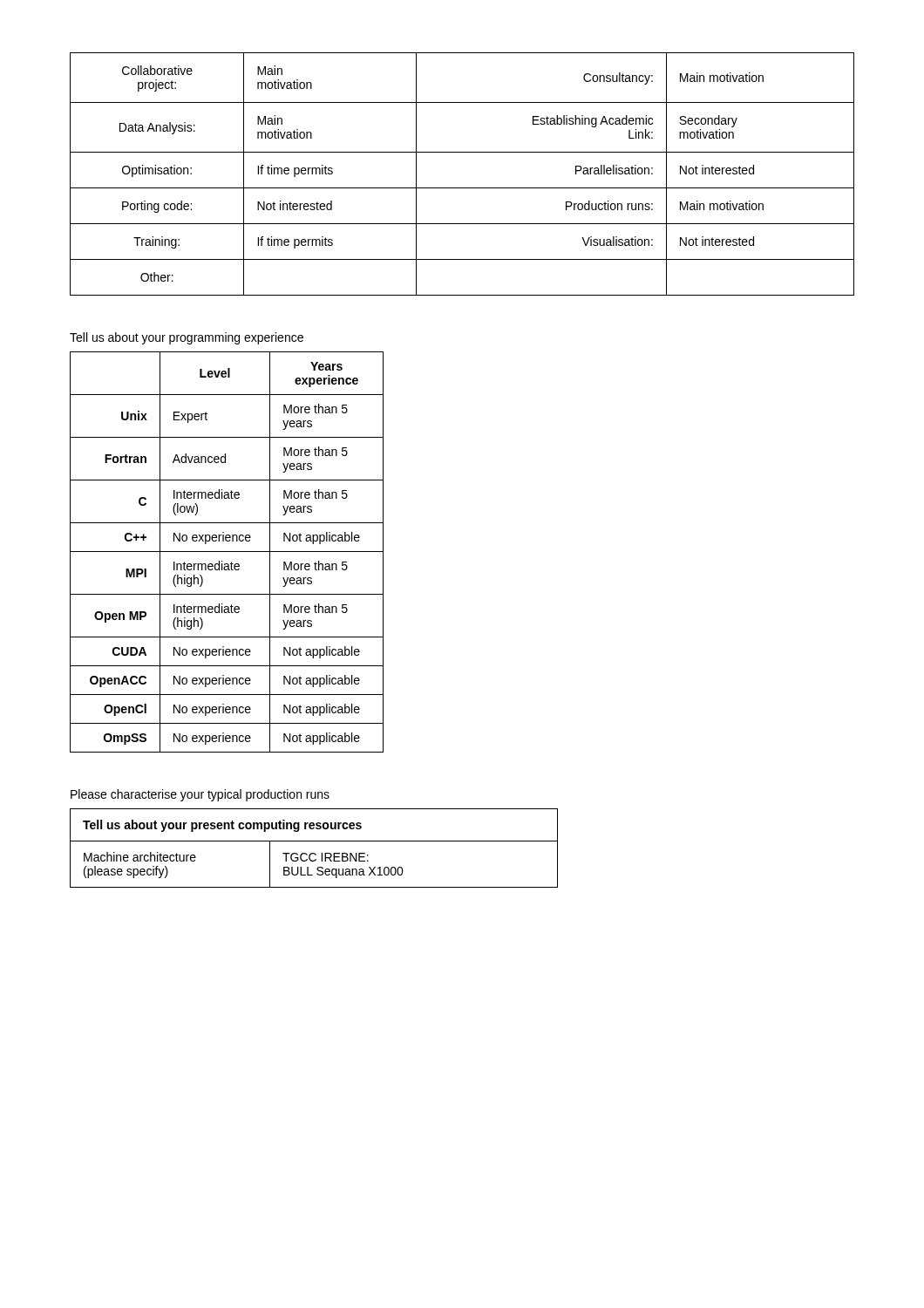This screenshot has height=1308, width=924.
Task: Find the caption on this page that starts "Please characterise your typical production"
Action: (200, 794)
